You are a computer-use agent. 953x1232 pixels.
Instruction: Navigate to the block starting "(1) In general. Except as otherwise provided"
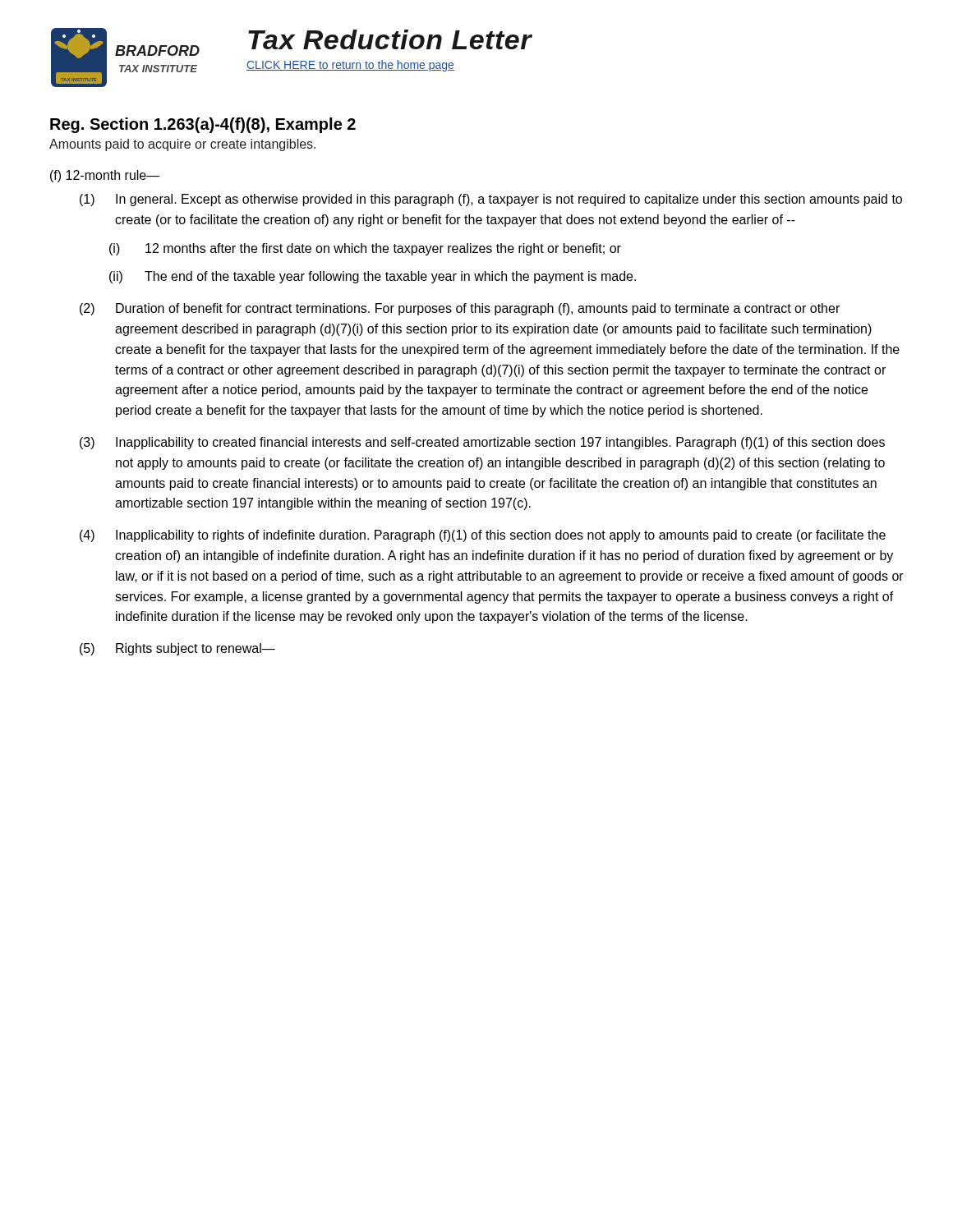tap(491, 239)
